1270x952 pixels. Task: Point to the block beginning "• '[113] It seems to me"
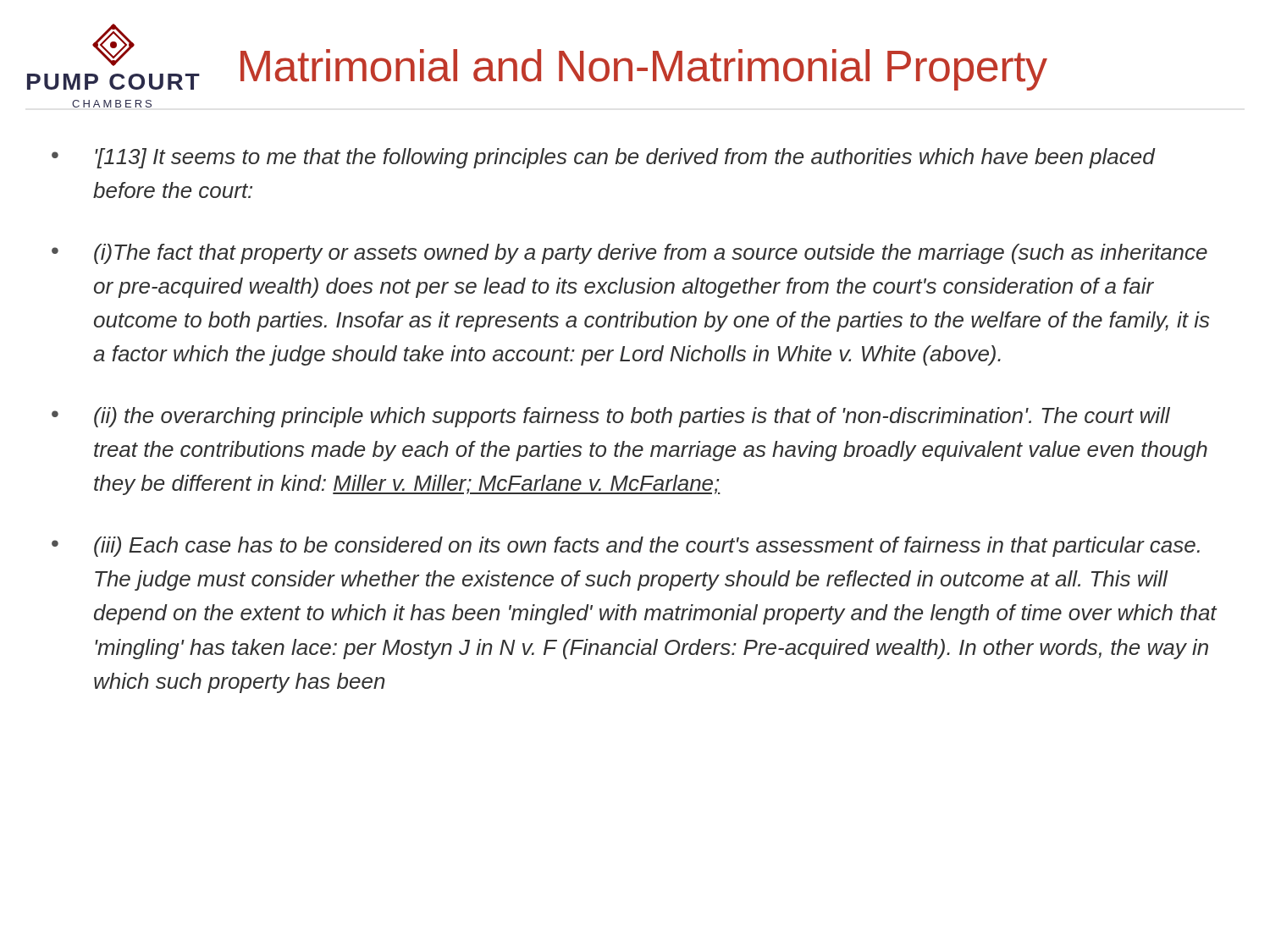coord(635,174)
